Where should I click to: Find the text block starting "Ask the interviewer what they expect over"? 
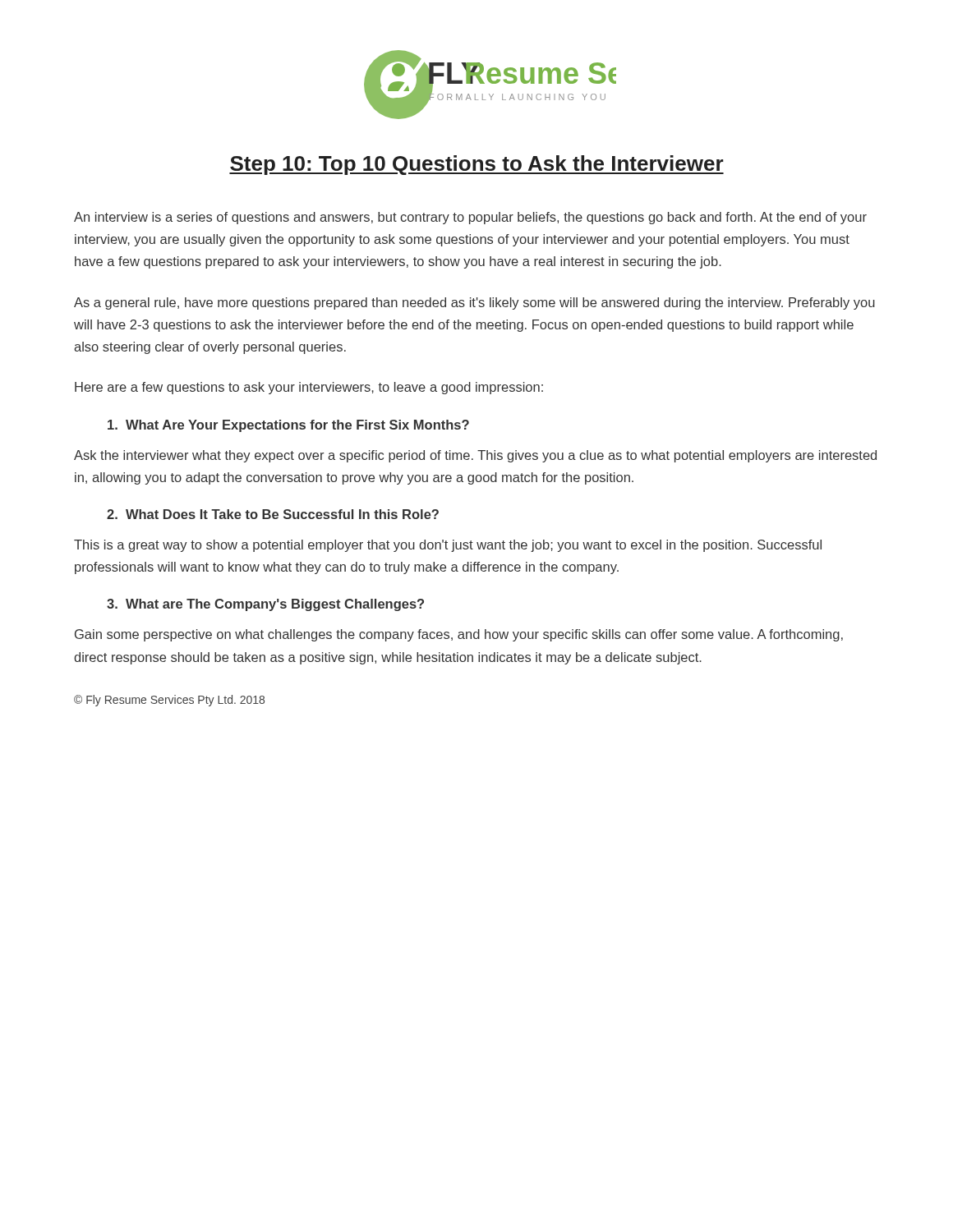(x=476, y=466)
